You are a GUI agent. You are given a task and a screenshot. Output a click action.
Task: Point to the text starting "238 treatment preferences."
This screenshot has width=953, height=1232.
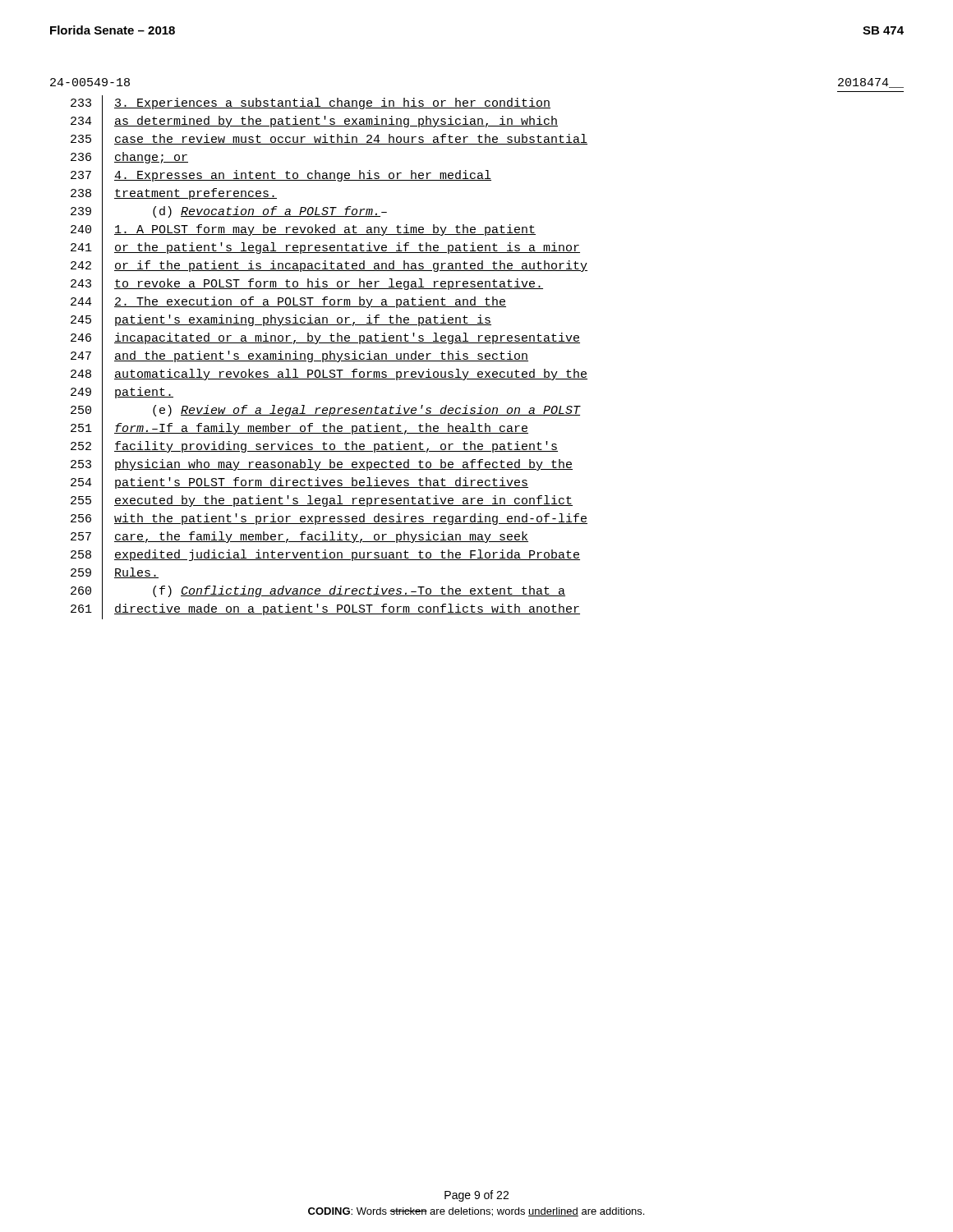click(174, 195)
